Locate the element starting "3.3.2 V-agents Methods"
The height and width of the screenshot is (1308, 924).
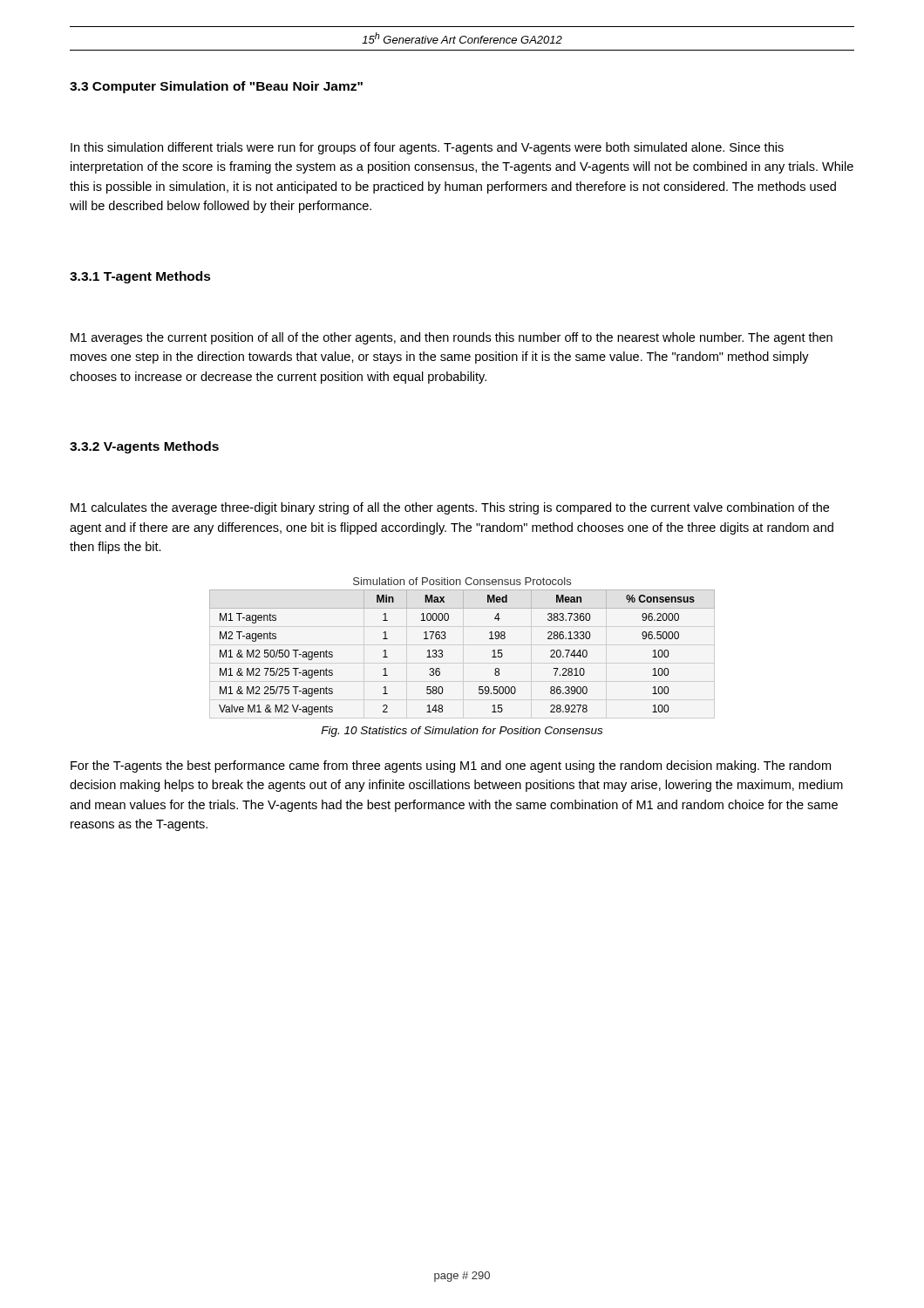[x=144, y=446]
